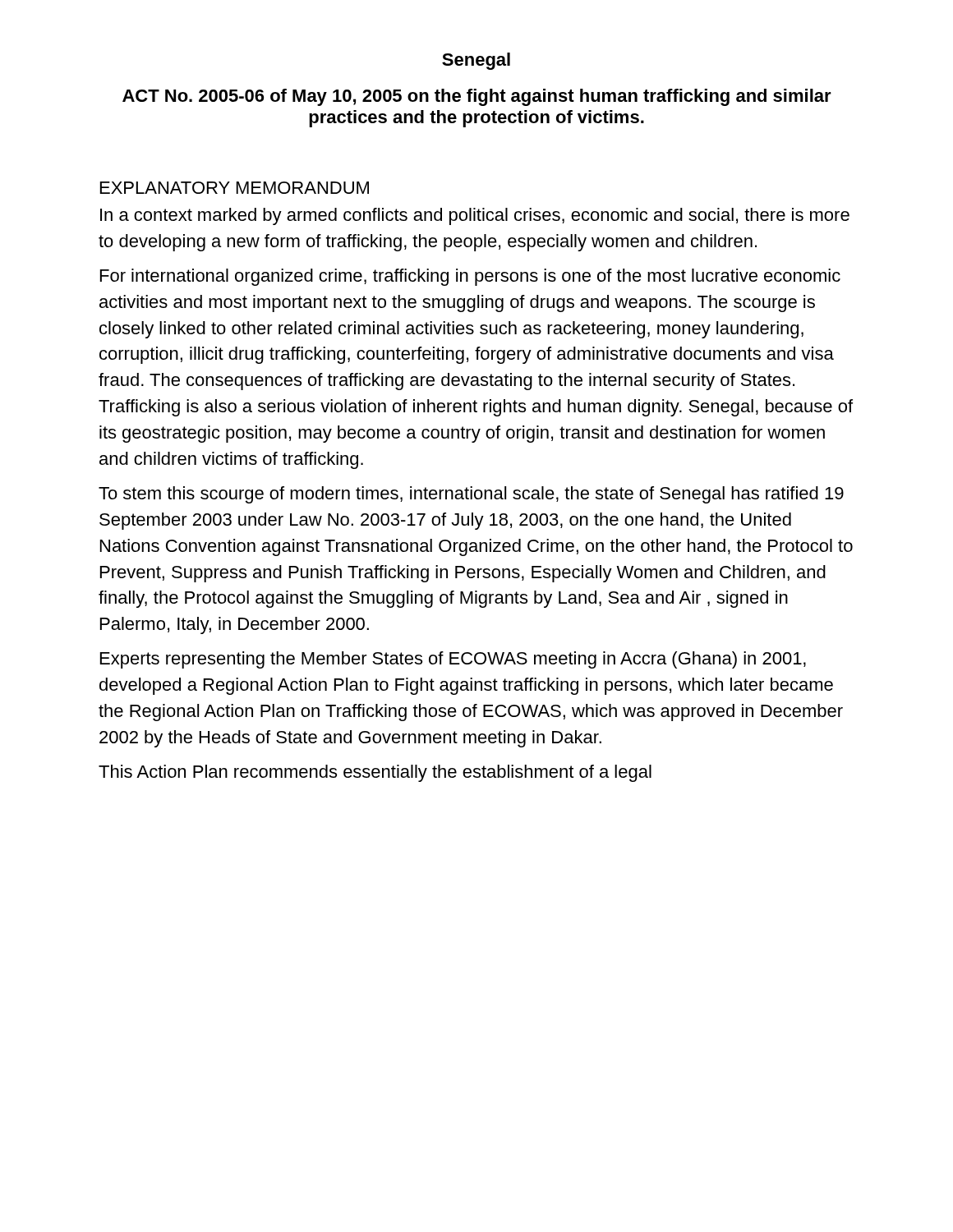Screen dimensions: 1232x953
Task: Navigate to the block starting "This Action Plan"
Action: (x=375, y=771)
